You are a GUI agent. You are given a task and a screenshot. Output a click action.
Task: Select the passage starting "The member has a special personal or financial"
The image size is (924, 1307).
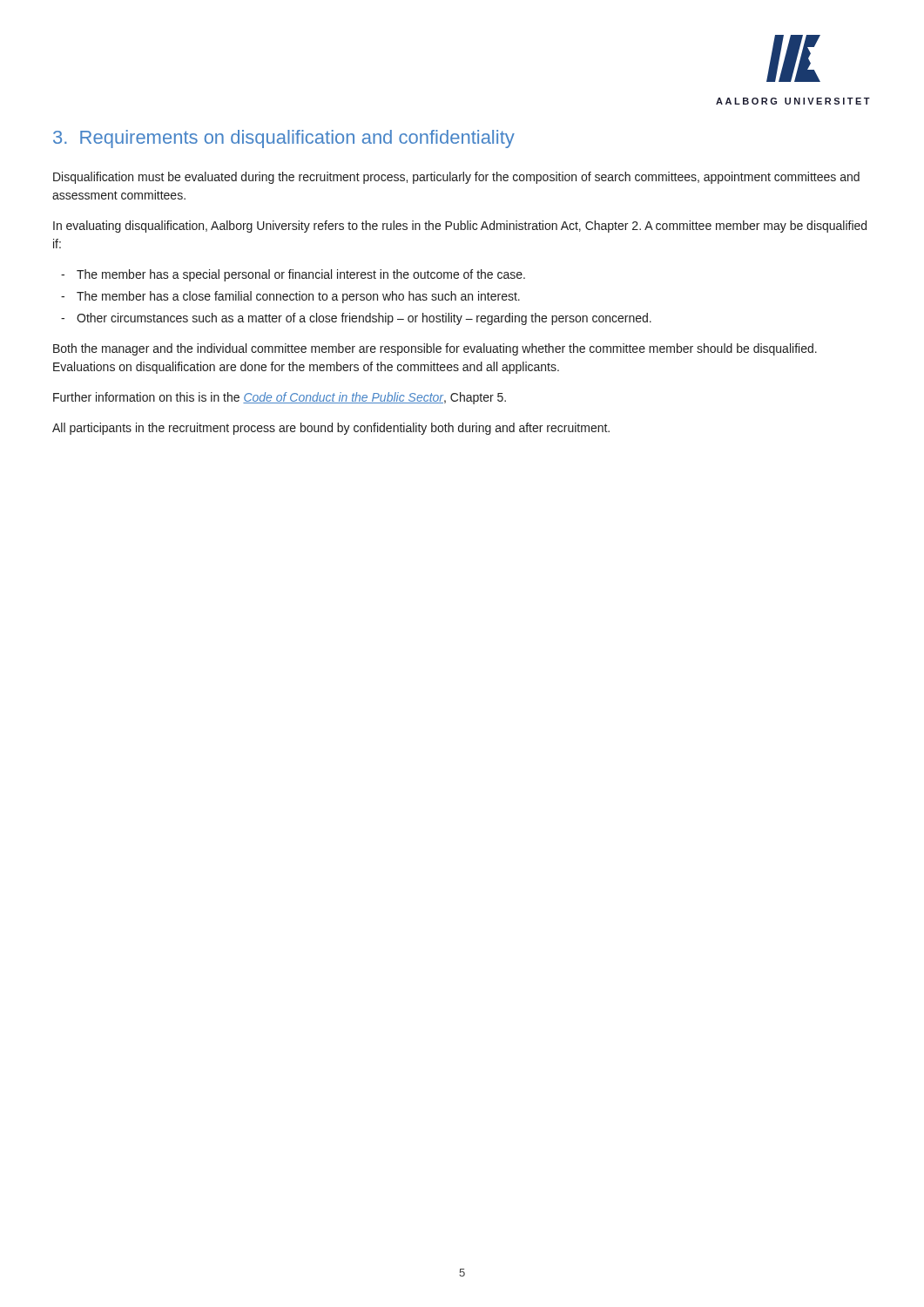[x=301, y=274]
